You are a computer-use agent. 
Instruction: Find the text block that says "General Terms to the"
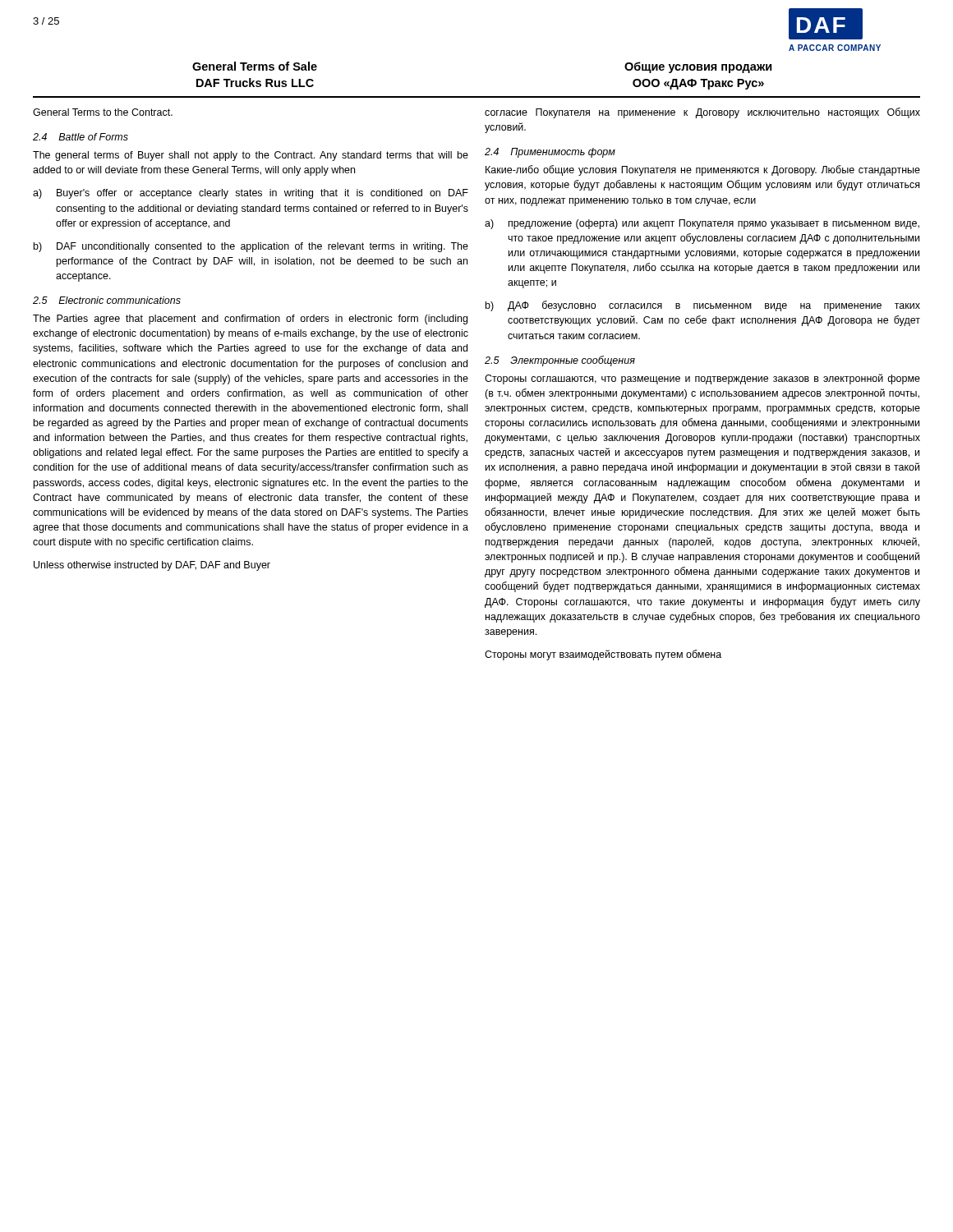point(103,113)
